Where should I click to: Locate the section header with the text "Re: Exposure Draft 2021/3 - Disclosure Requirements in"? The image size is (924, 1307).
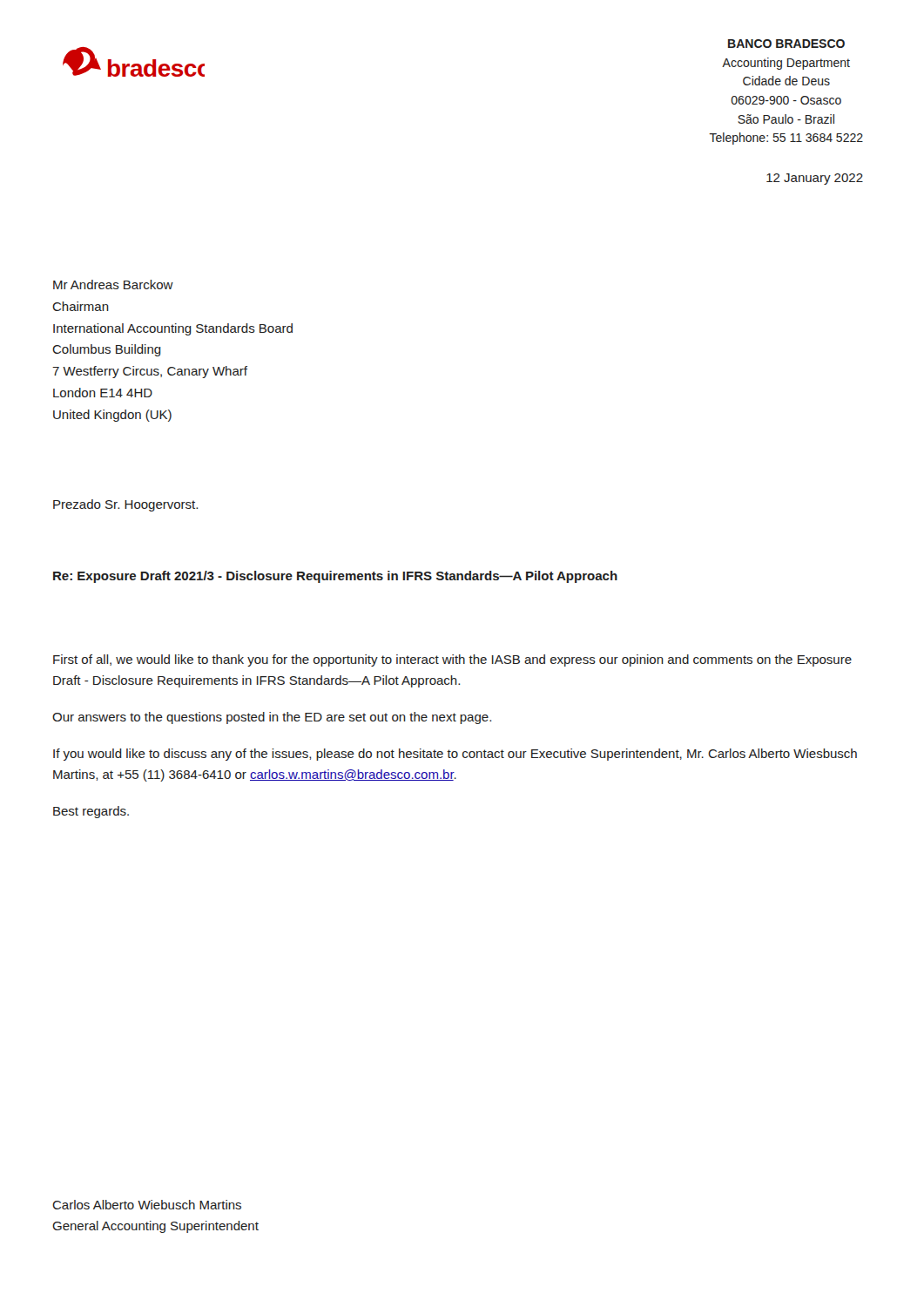(x=335, y=576)
